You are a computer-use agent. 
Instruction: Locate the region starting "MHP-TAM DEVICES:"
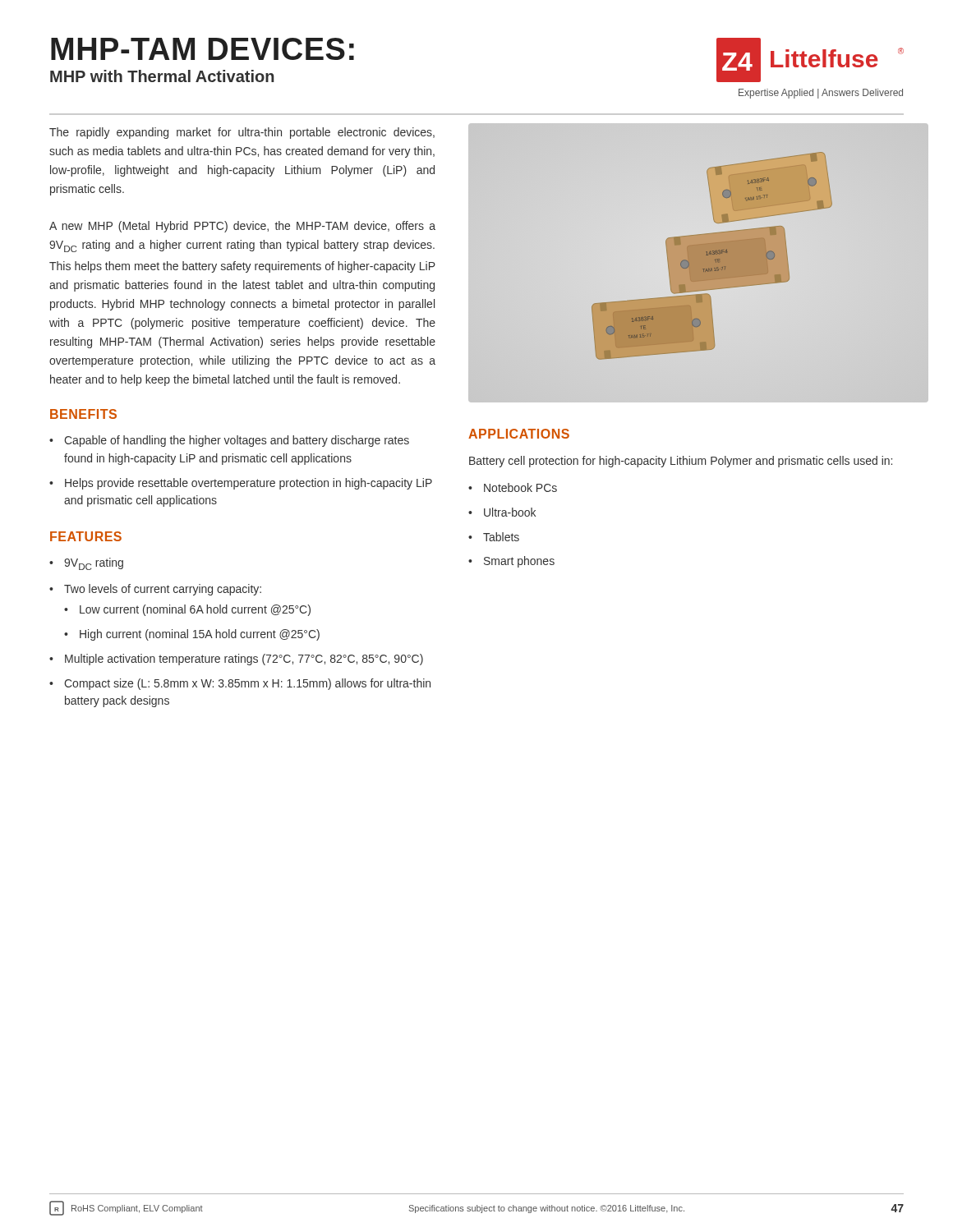(x=203, y=50)
